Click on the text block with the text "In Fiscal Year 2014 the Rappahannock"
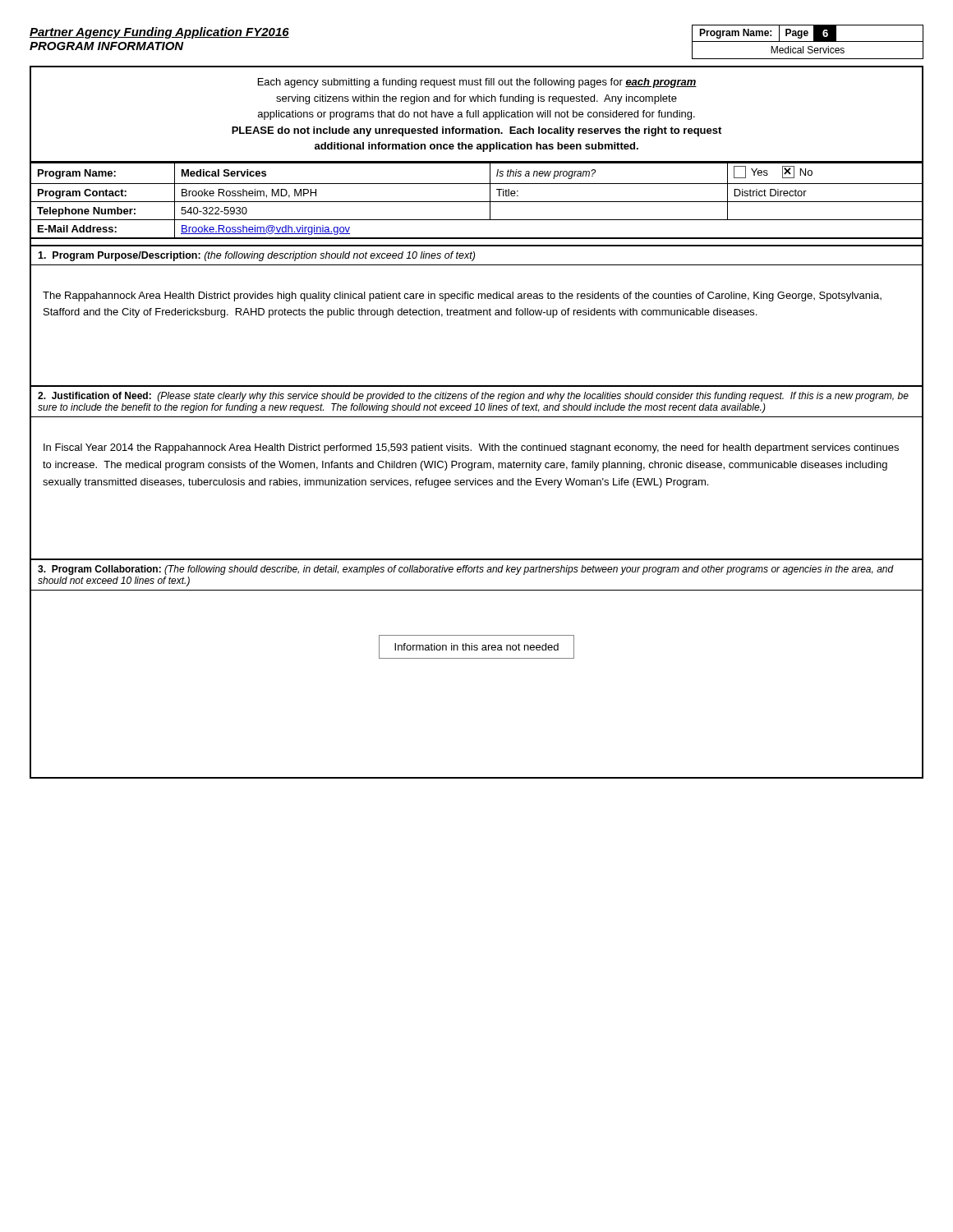 point(476,465)
